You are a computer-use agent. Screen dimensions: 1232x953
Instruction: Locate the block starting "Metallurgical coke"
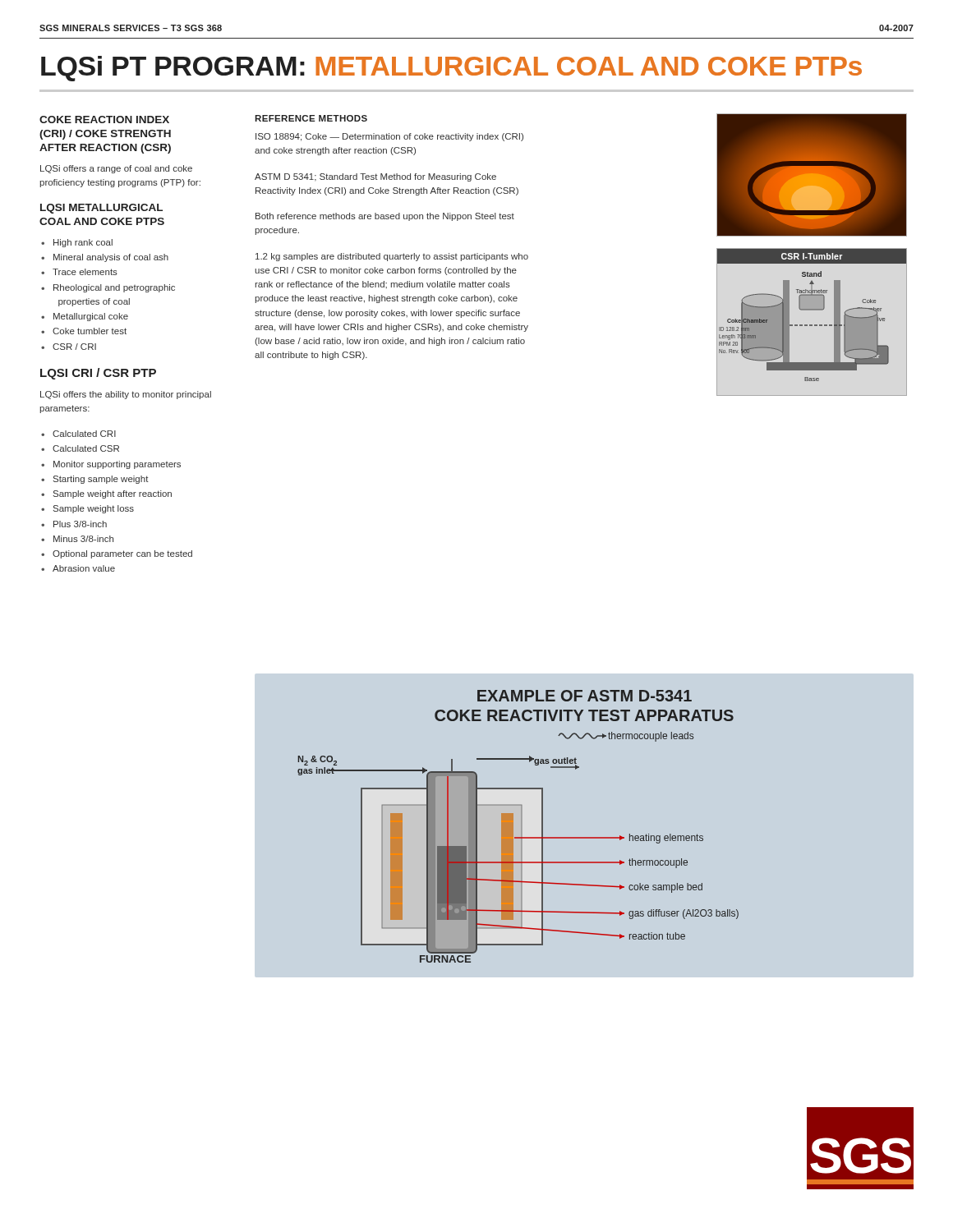point(90,316)
